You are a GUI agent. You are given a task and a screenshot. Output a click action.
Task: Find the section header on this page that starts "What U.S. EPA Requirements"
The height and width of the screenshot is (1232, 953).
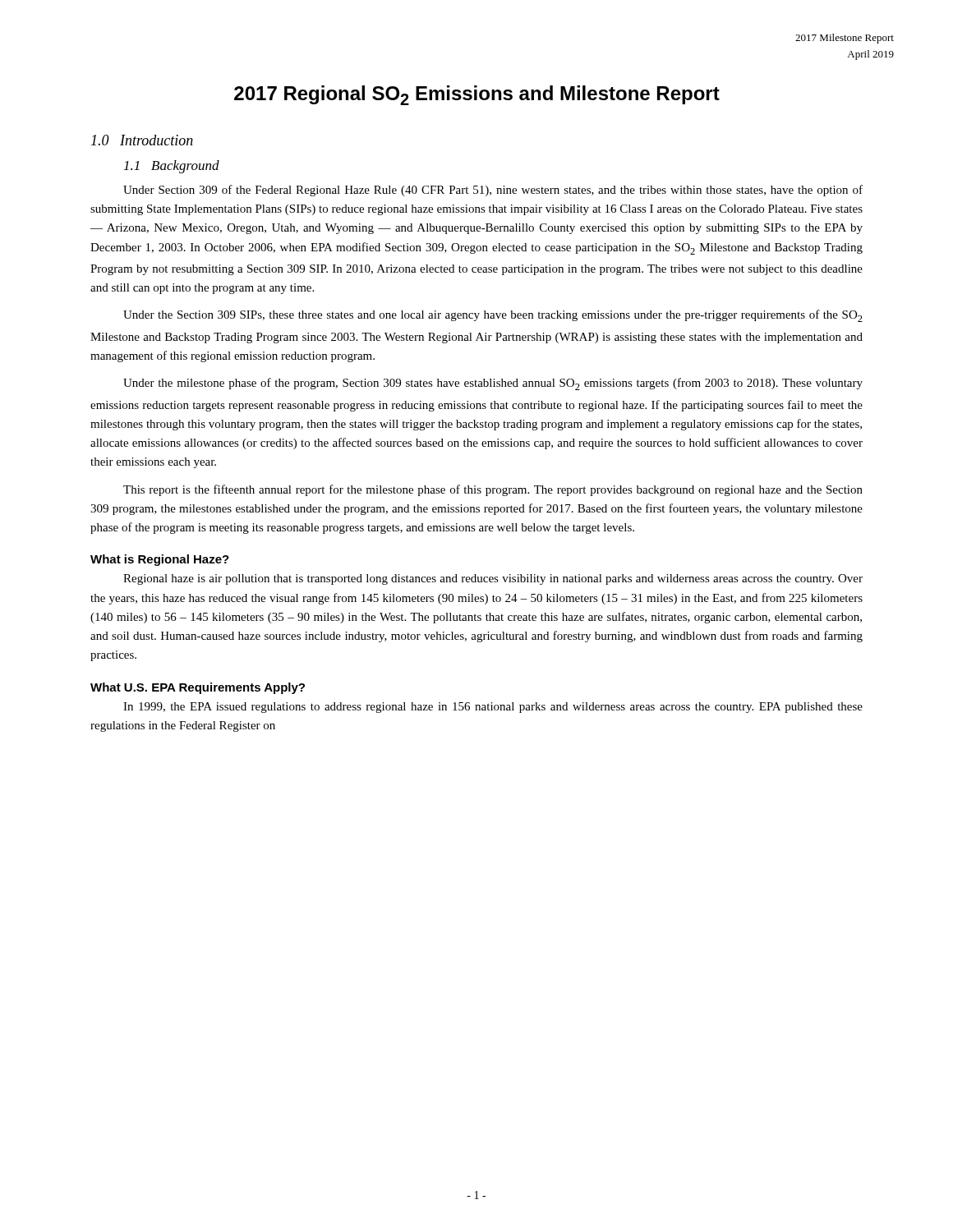click(x=198, y=687)
